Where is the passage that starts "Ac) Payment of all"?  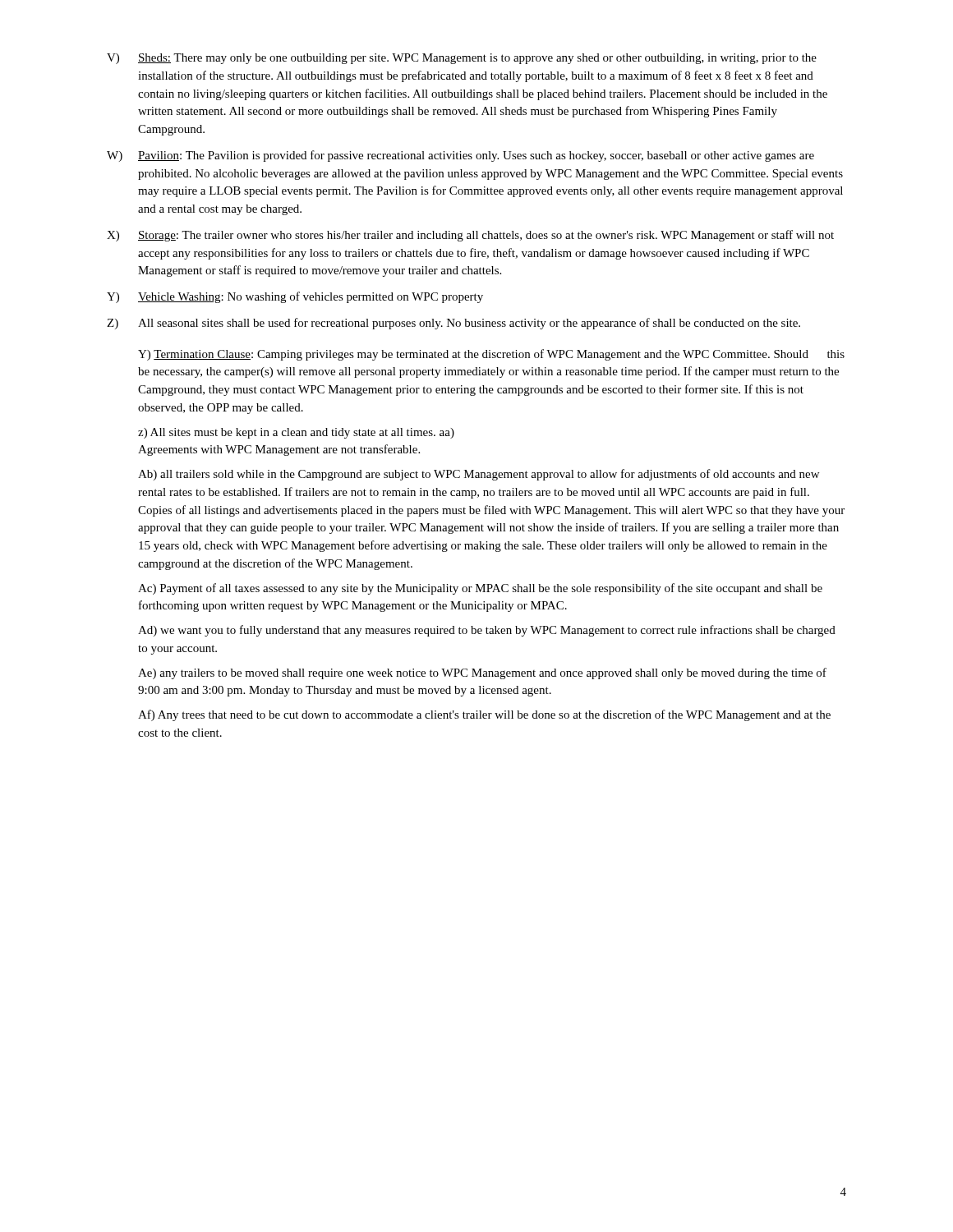pos(480,597)
